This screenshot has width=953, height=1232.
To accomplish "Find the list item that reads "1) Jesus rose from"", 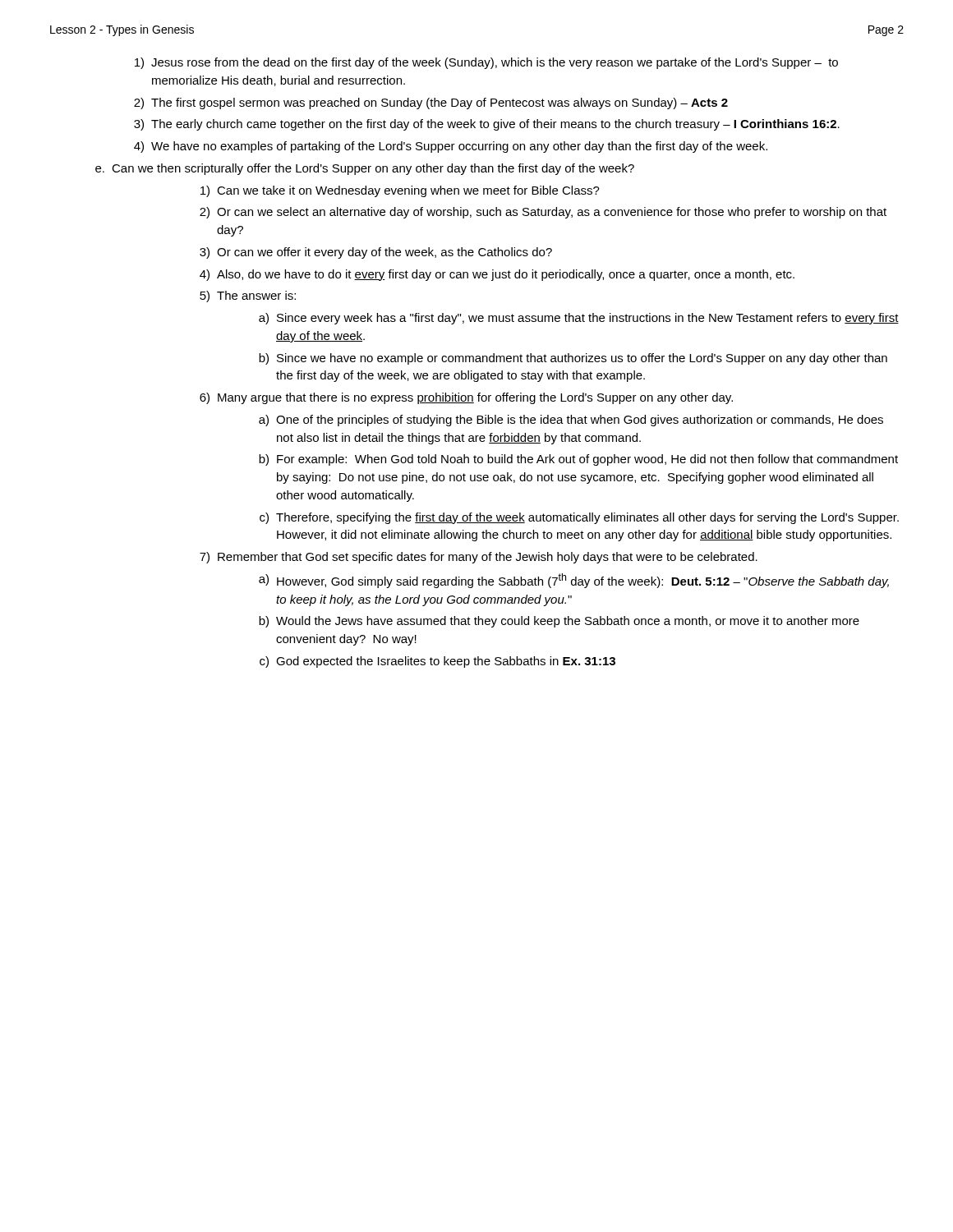I will tap(509, 71).
